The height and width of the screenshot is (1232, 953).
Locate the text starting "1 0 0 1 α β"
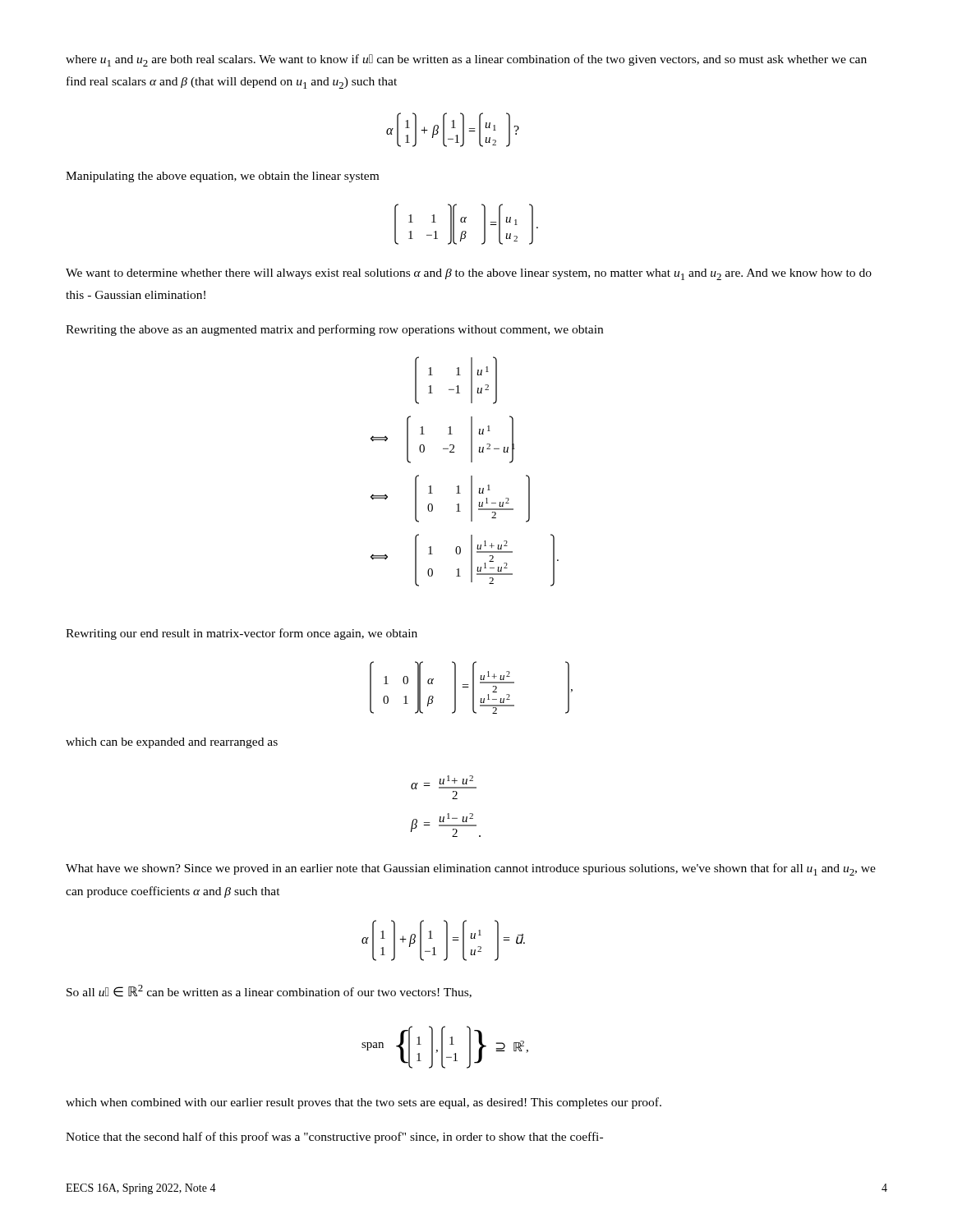(476, 687)
